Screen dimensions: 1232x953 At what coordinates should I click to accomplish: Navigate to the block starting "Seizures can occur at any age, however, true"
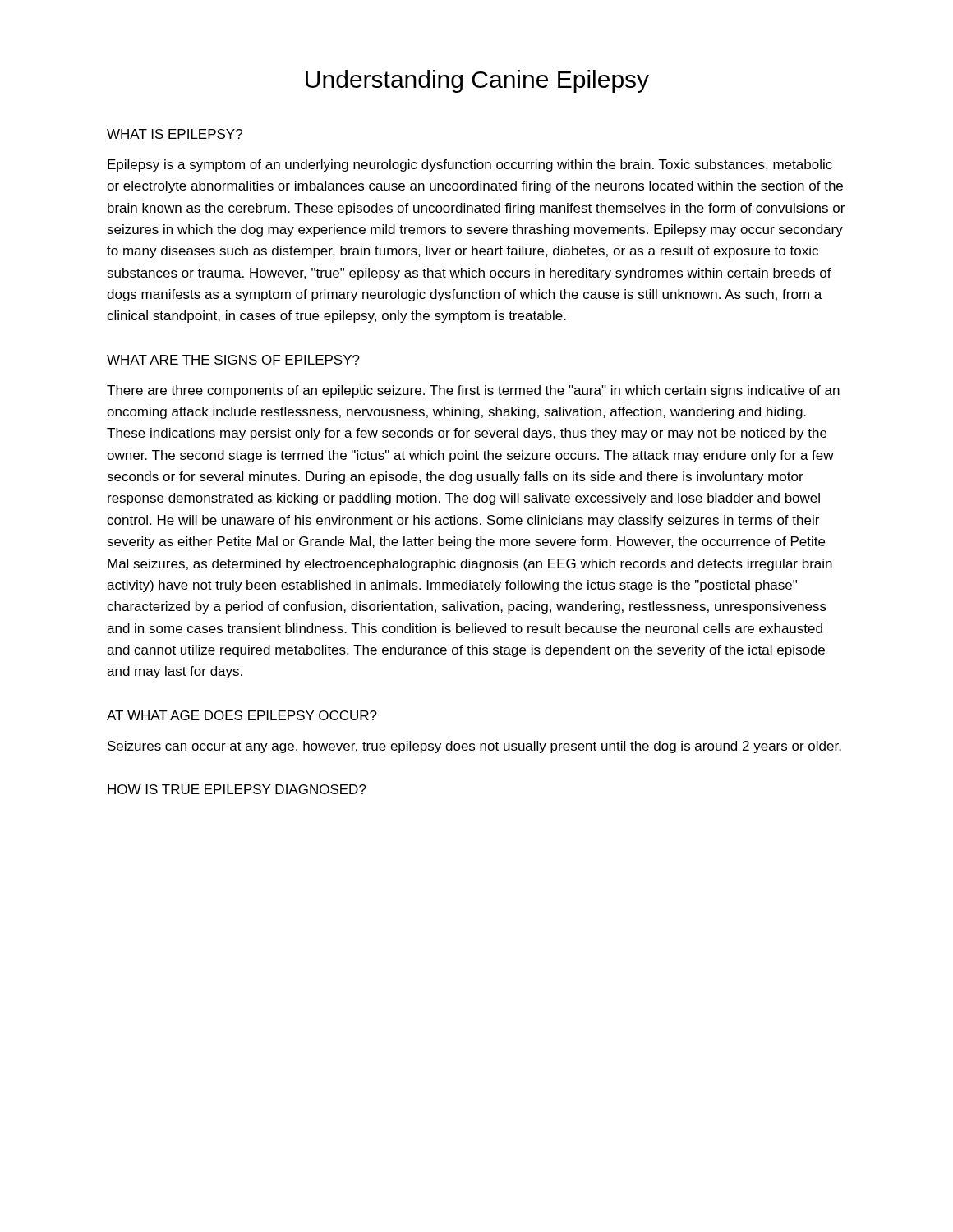coord(474,746)
